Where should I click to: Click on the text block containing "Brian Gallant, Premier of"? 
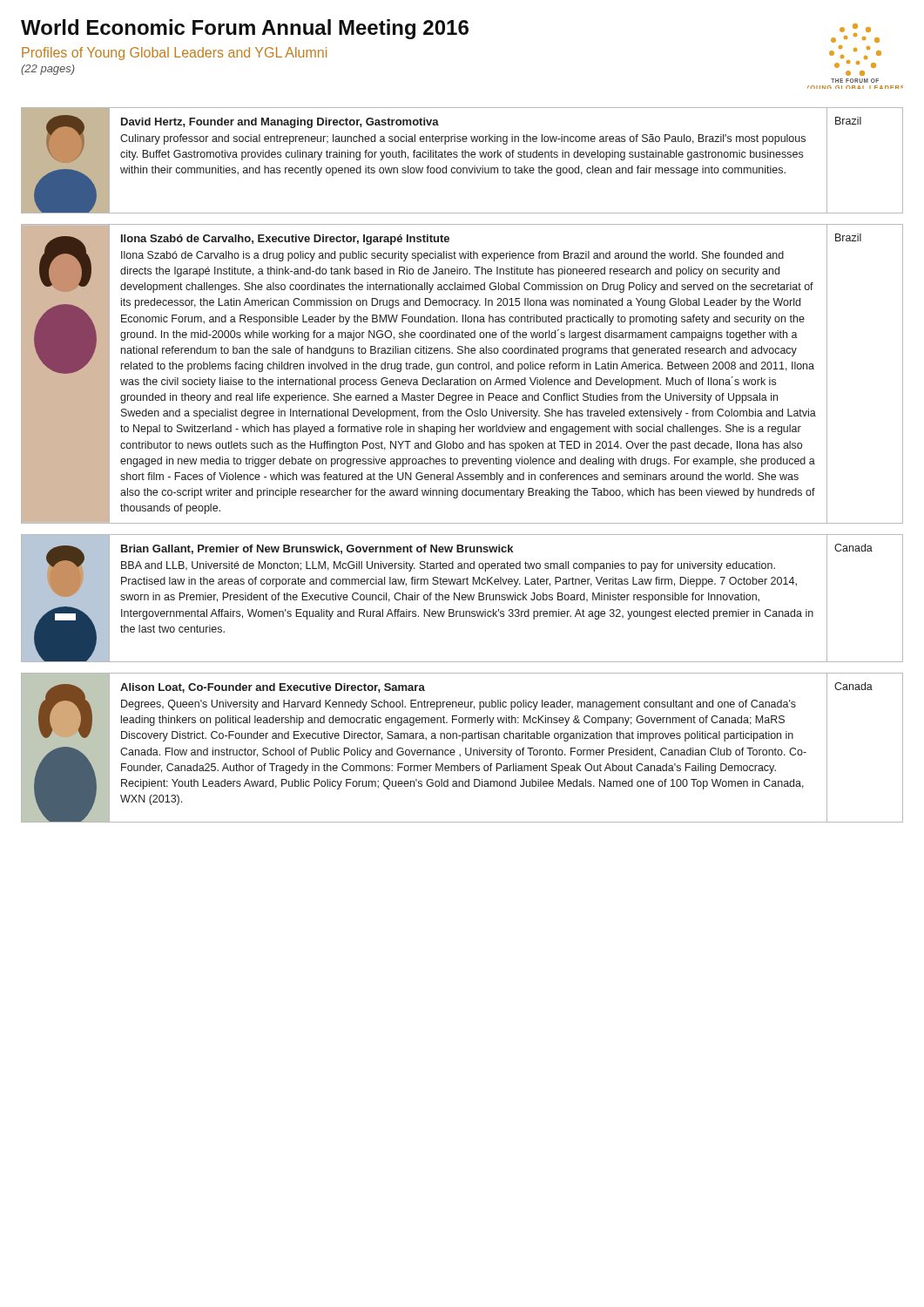(462, 598)
